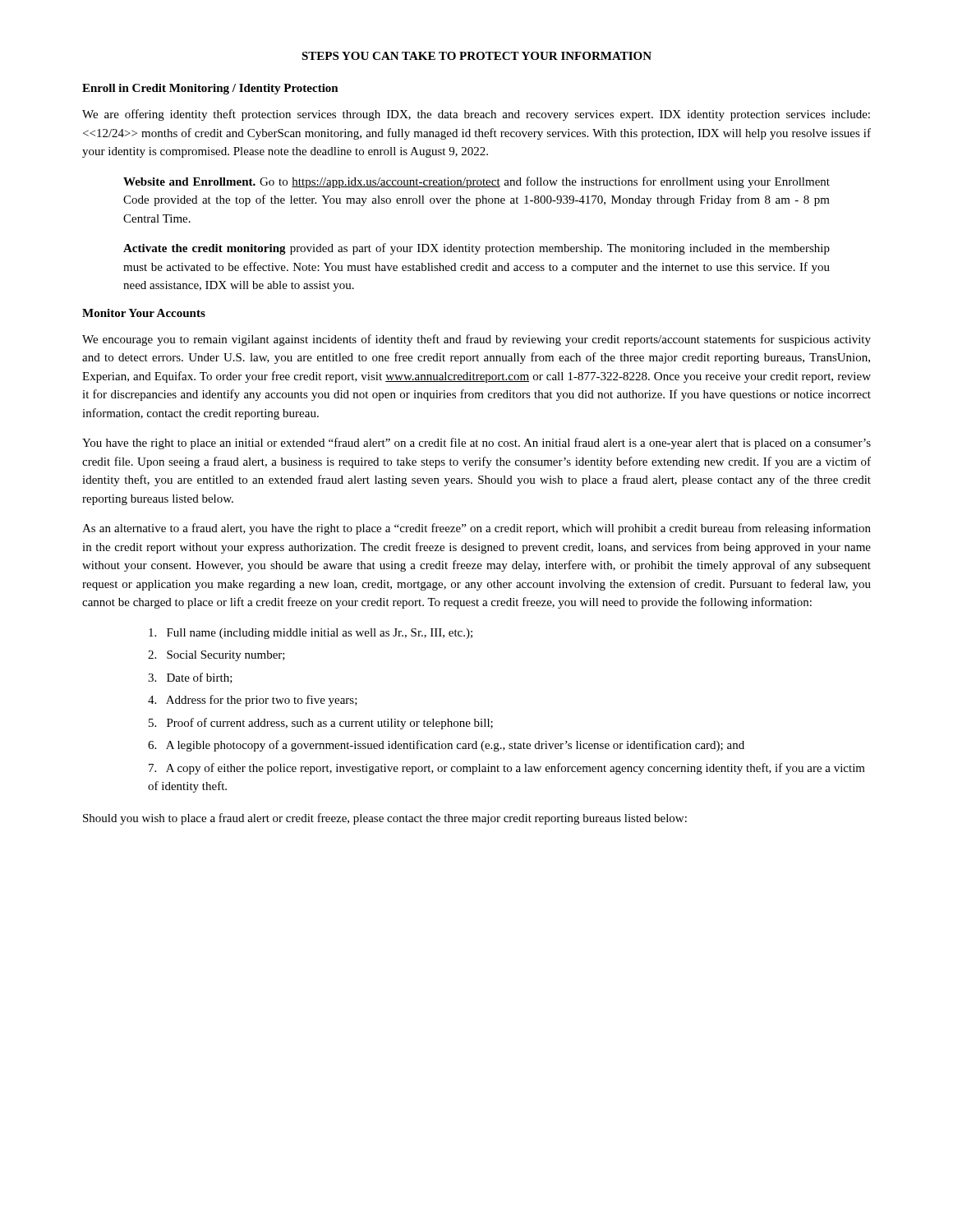
Task: Click on the section header that says "Enroll in Credit Monitoring / Identity Protection"
Action: point(210,88)
